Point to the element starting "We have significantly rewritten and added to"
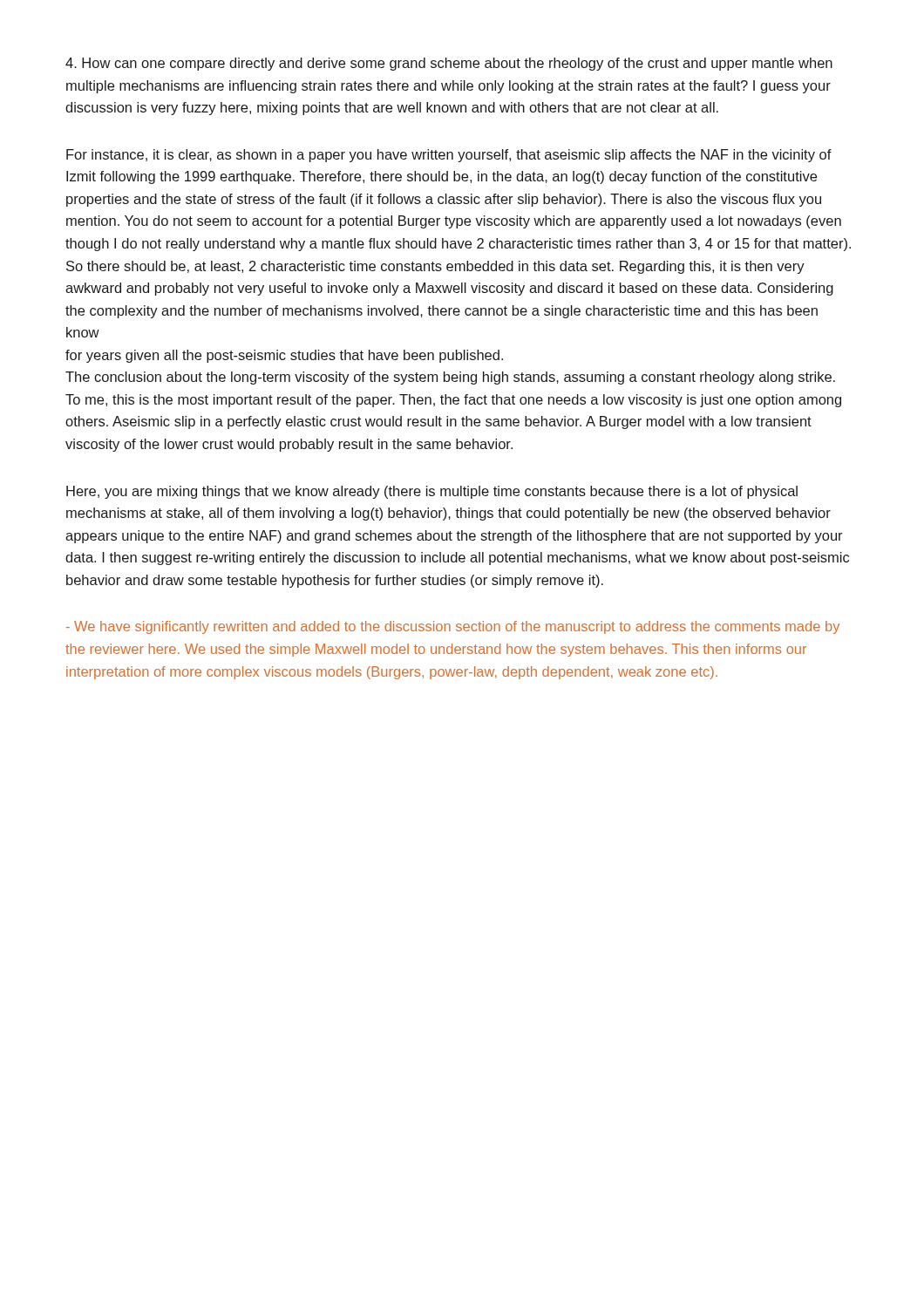Image resolution: width=924 pixels, height=1308 pixels. pos(453,649)
